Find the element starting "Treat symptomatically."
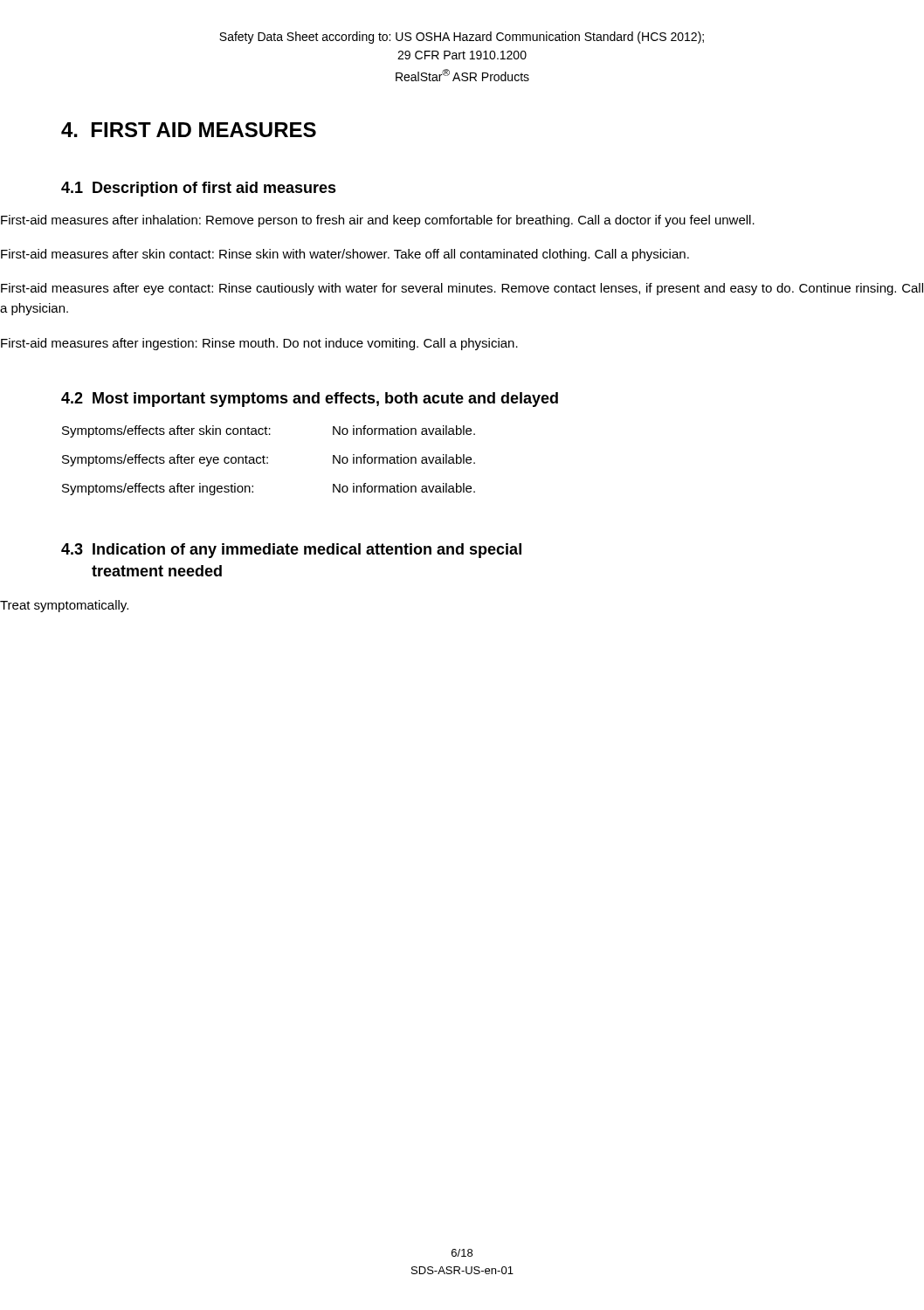Screen dimensions: 1310x924 (x=65, y=605)
